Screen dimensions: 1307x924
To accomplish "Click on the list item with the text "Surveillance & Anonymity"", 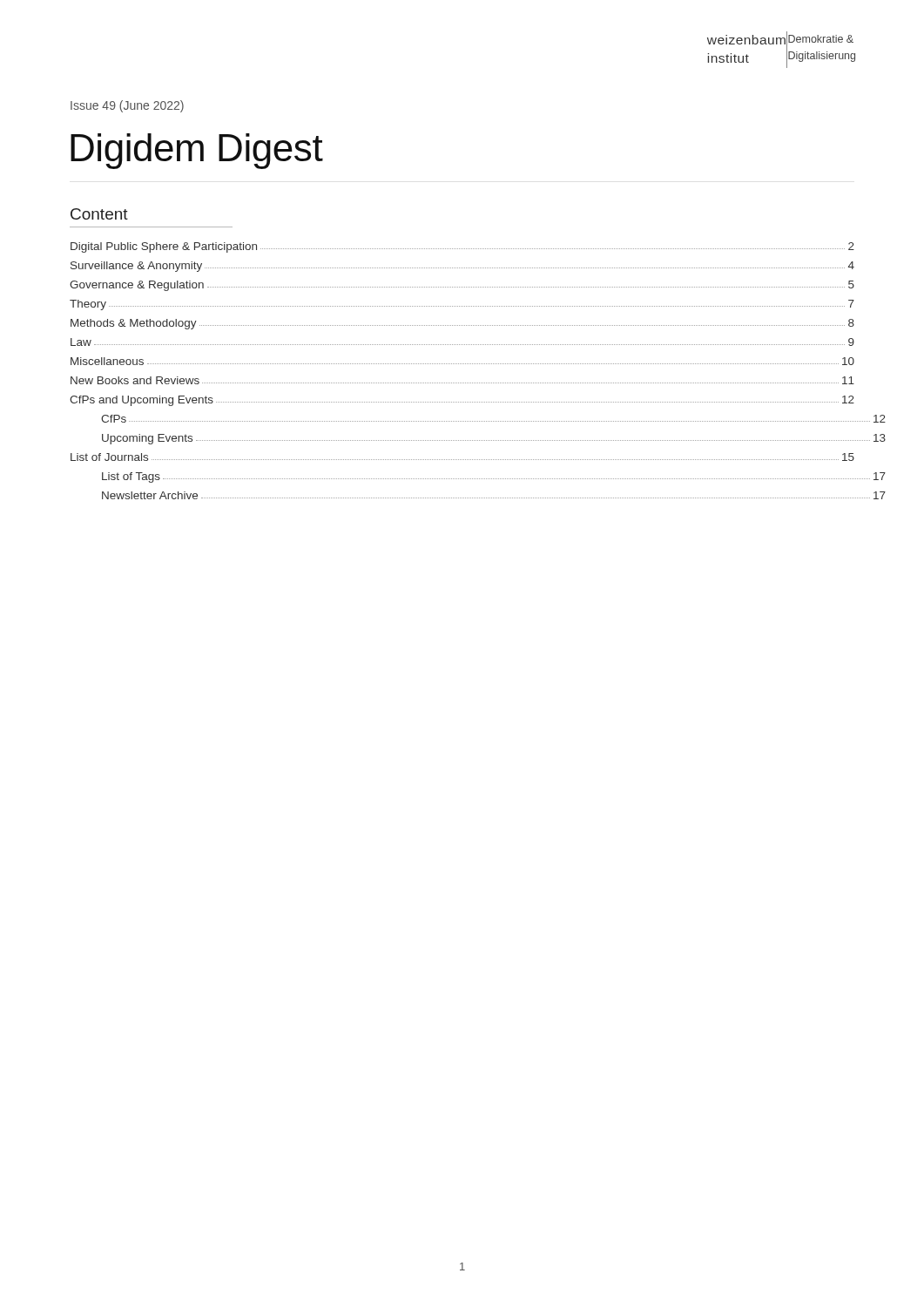I will [x=462, y=265].
